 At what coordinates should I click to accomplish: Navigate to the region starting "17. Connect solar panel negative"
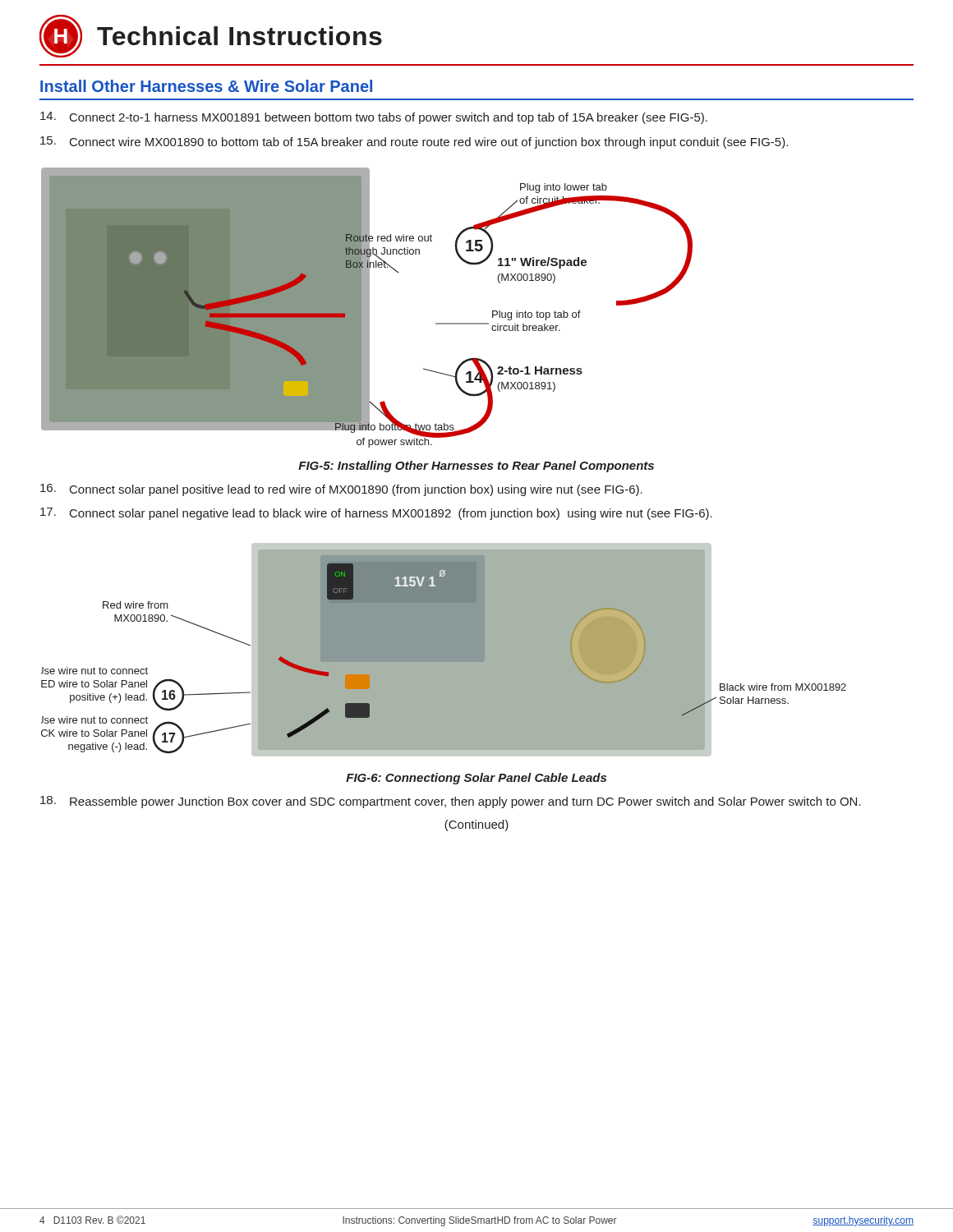[x=376, y=513]
